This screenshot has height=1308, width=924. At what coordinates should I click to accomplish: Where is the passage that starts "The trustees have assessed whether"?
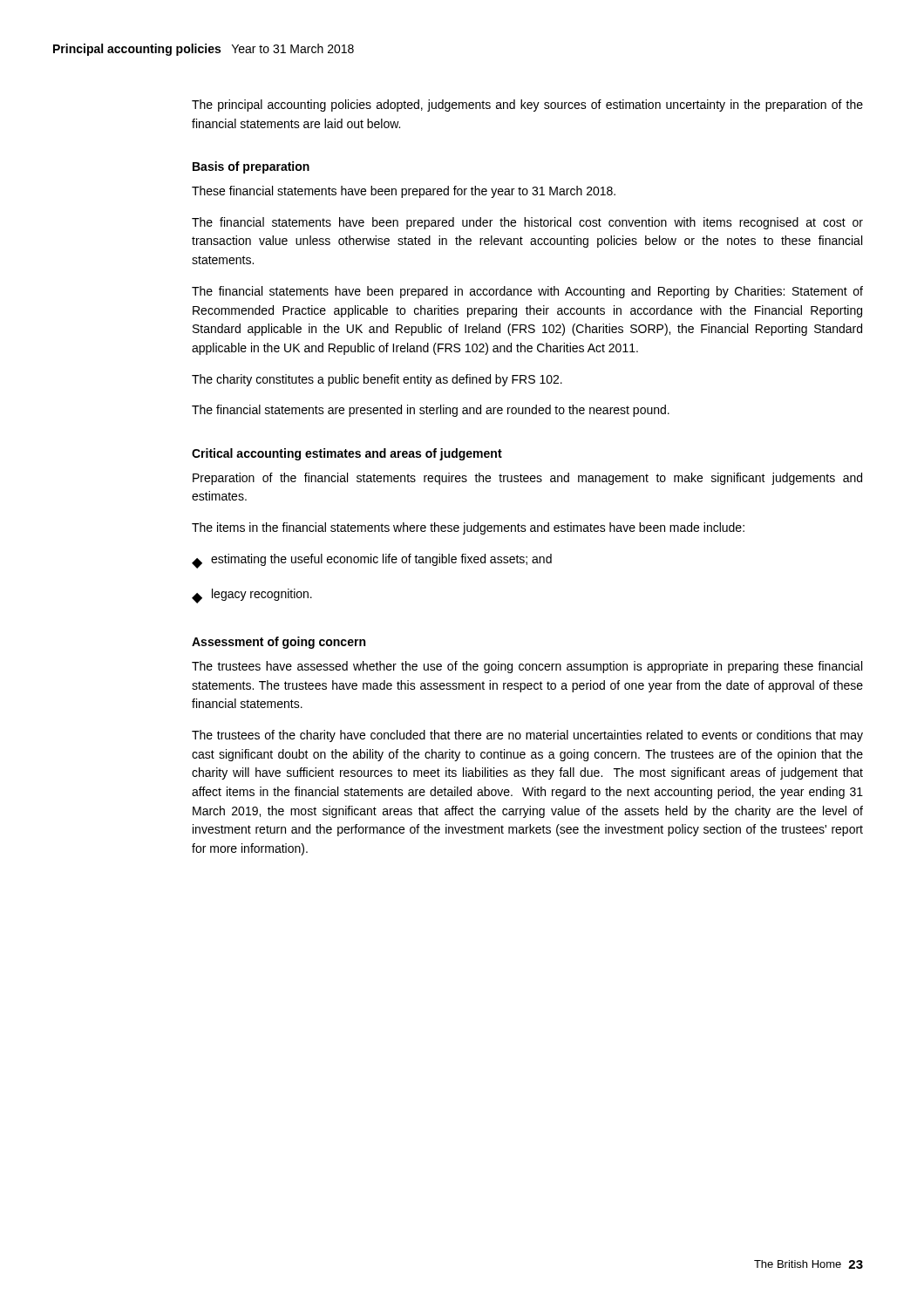[x=527, y=686]
